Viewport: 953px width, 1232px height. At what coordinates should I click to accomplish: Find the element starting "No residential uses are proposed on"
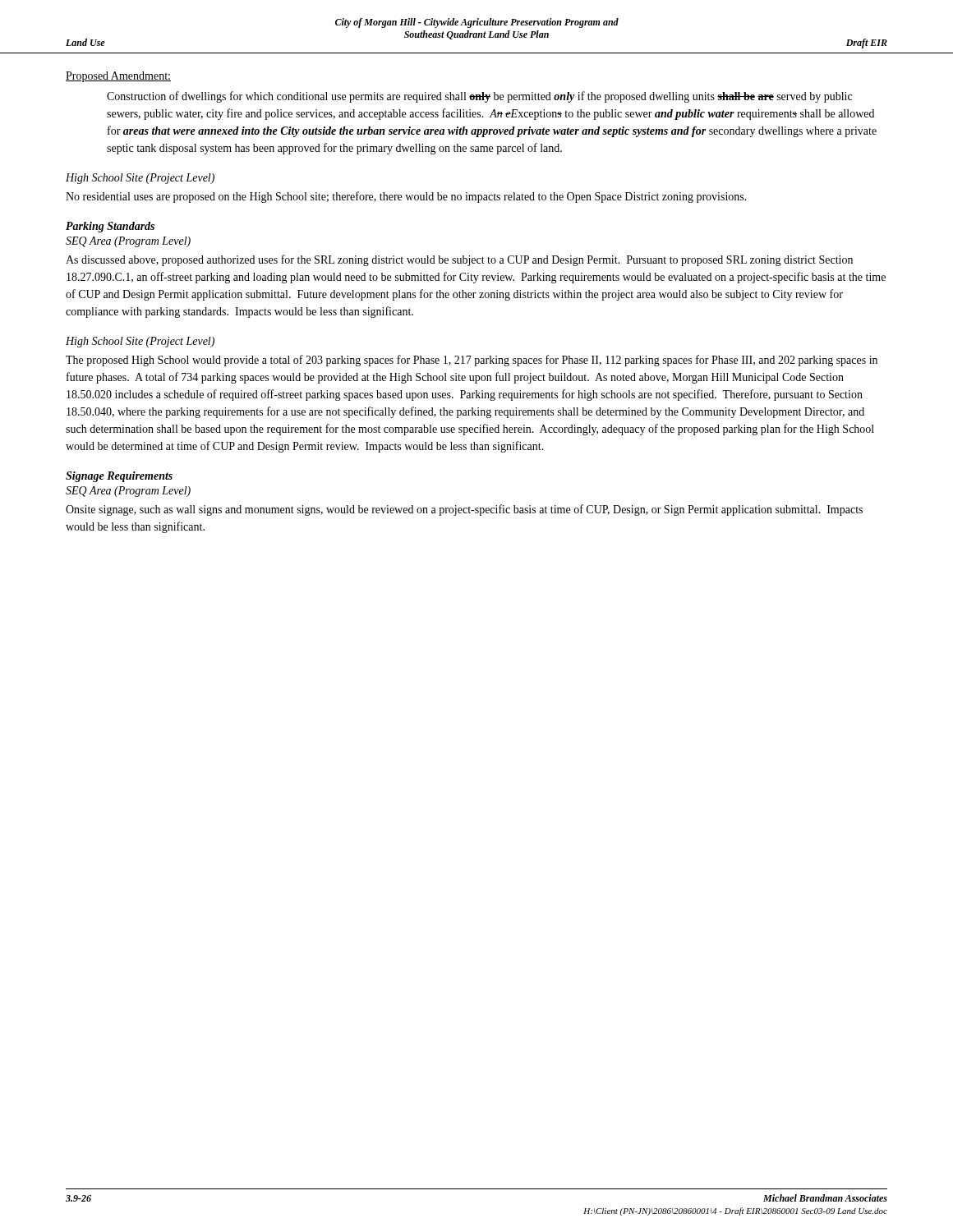tap(476, 197)
